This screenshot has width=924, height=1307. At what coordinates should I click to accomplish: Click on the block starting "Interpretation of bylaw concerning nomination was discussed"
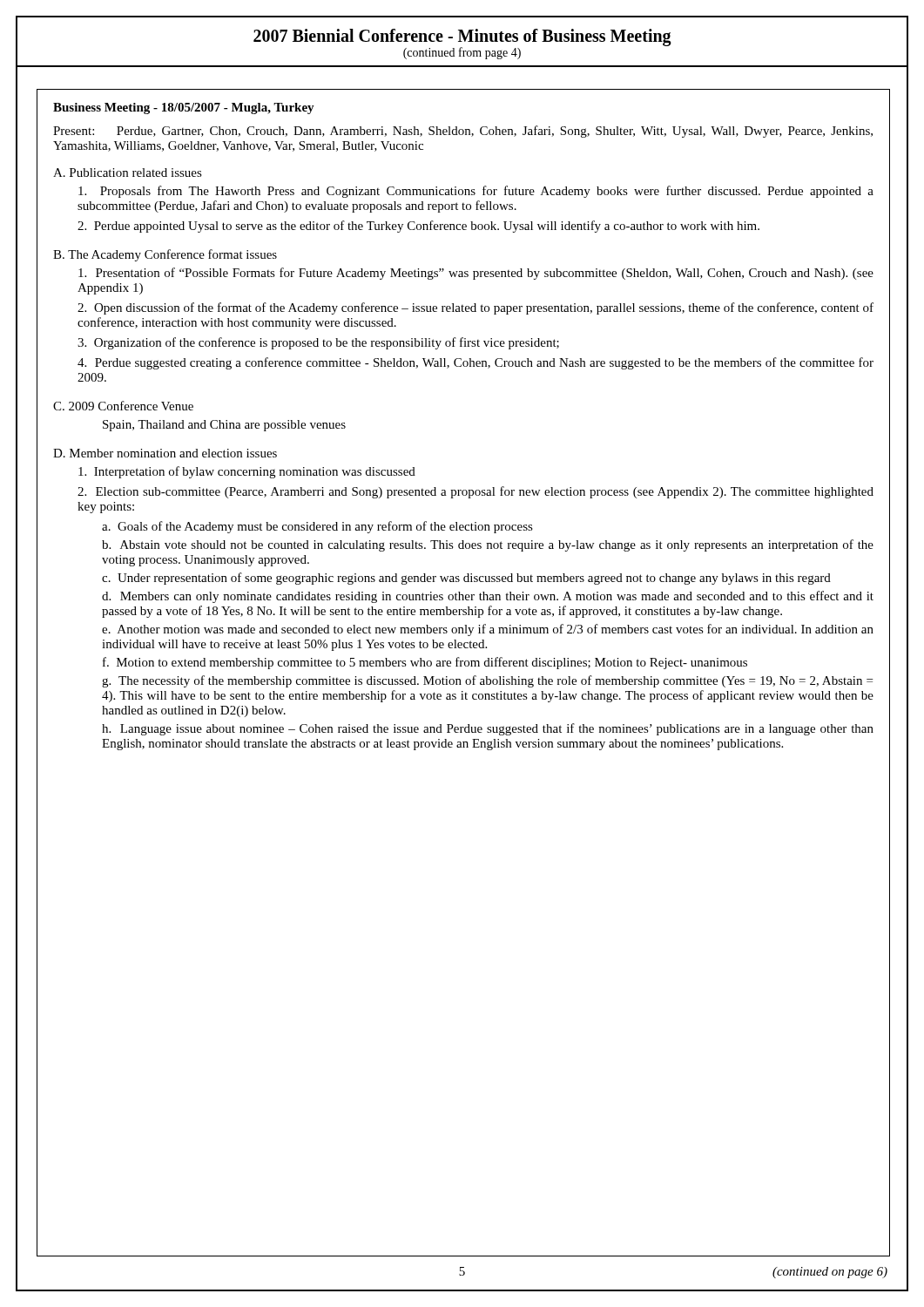coord(246,471)
